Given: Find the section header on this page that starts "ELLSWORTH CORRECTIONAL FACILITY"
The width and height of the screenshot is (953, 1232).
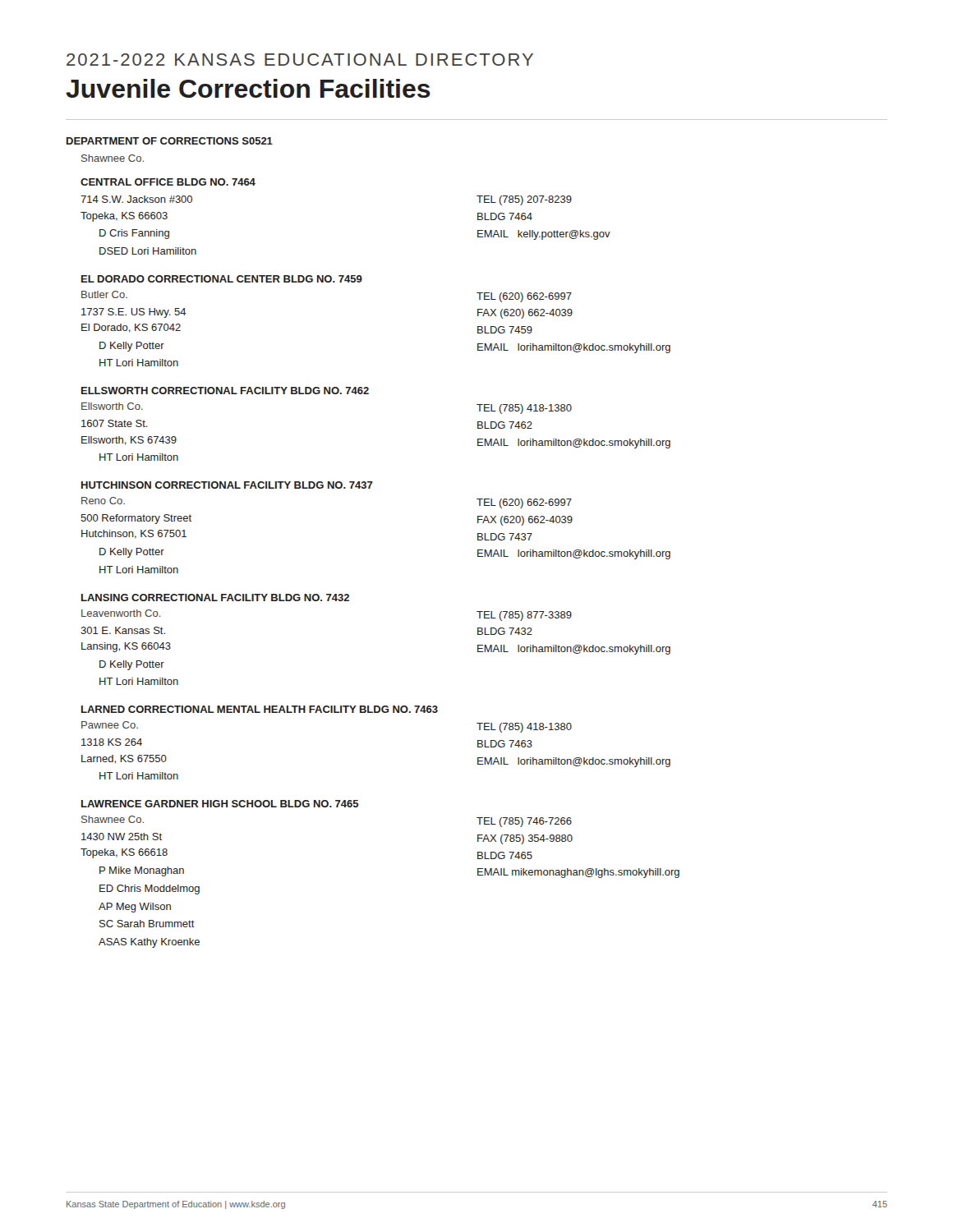Looking at the screenshot, I should 225,391.
